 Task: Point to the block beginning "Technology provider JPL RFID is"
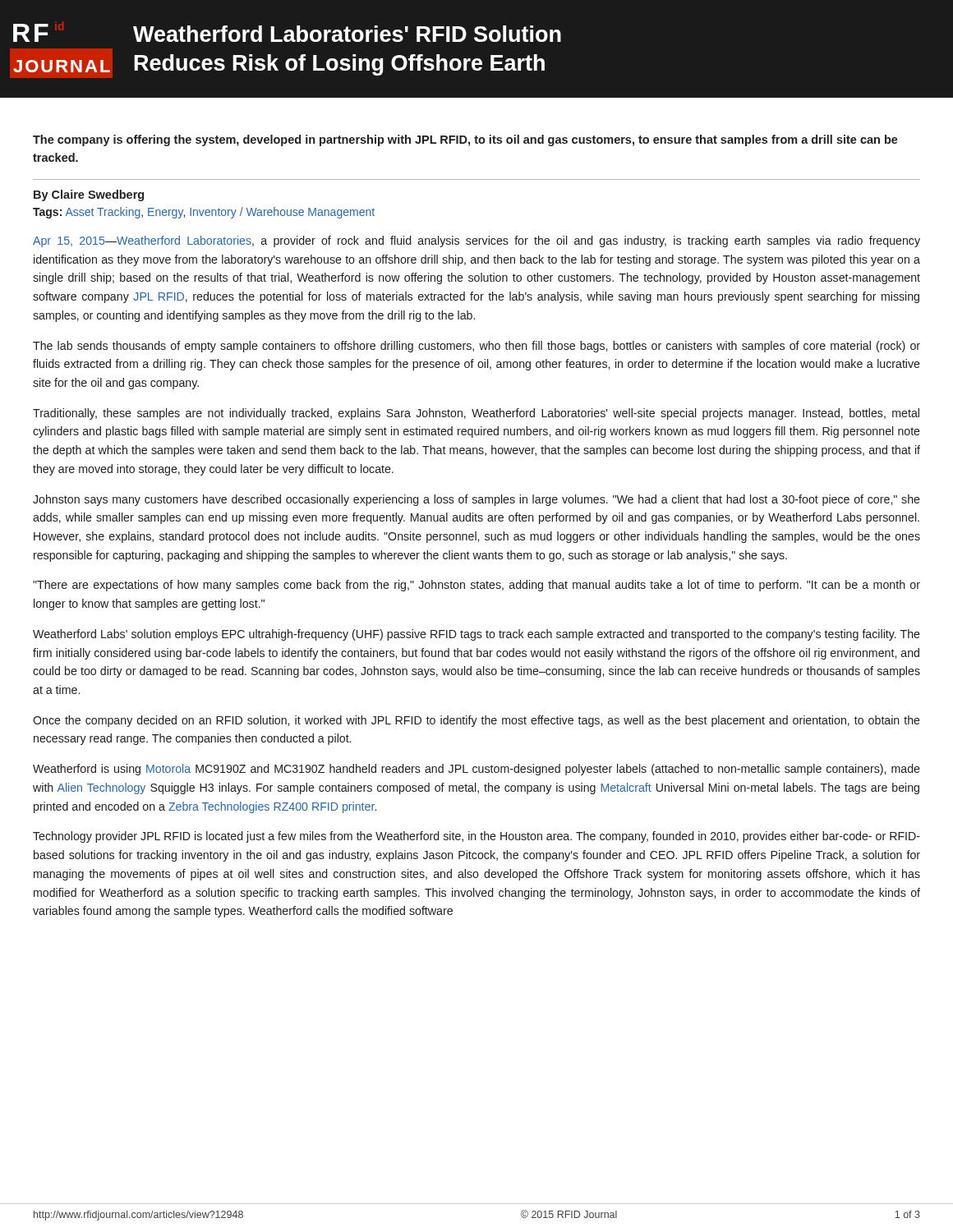tap(476, 874)
